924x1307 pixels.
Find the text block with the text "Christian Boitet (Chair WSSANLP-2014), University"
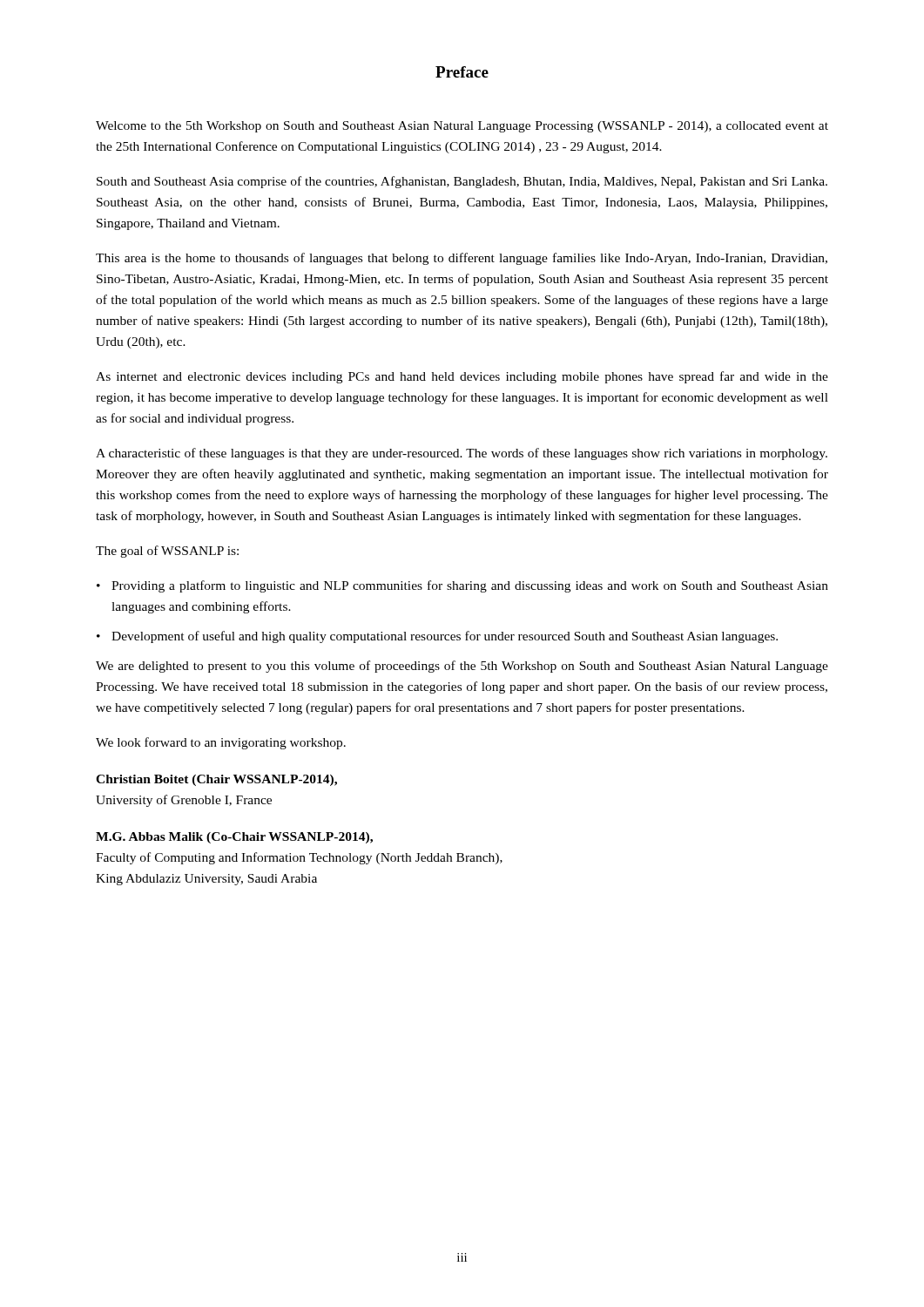point(216,780)
